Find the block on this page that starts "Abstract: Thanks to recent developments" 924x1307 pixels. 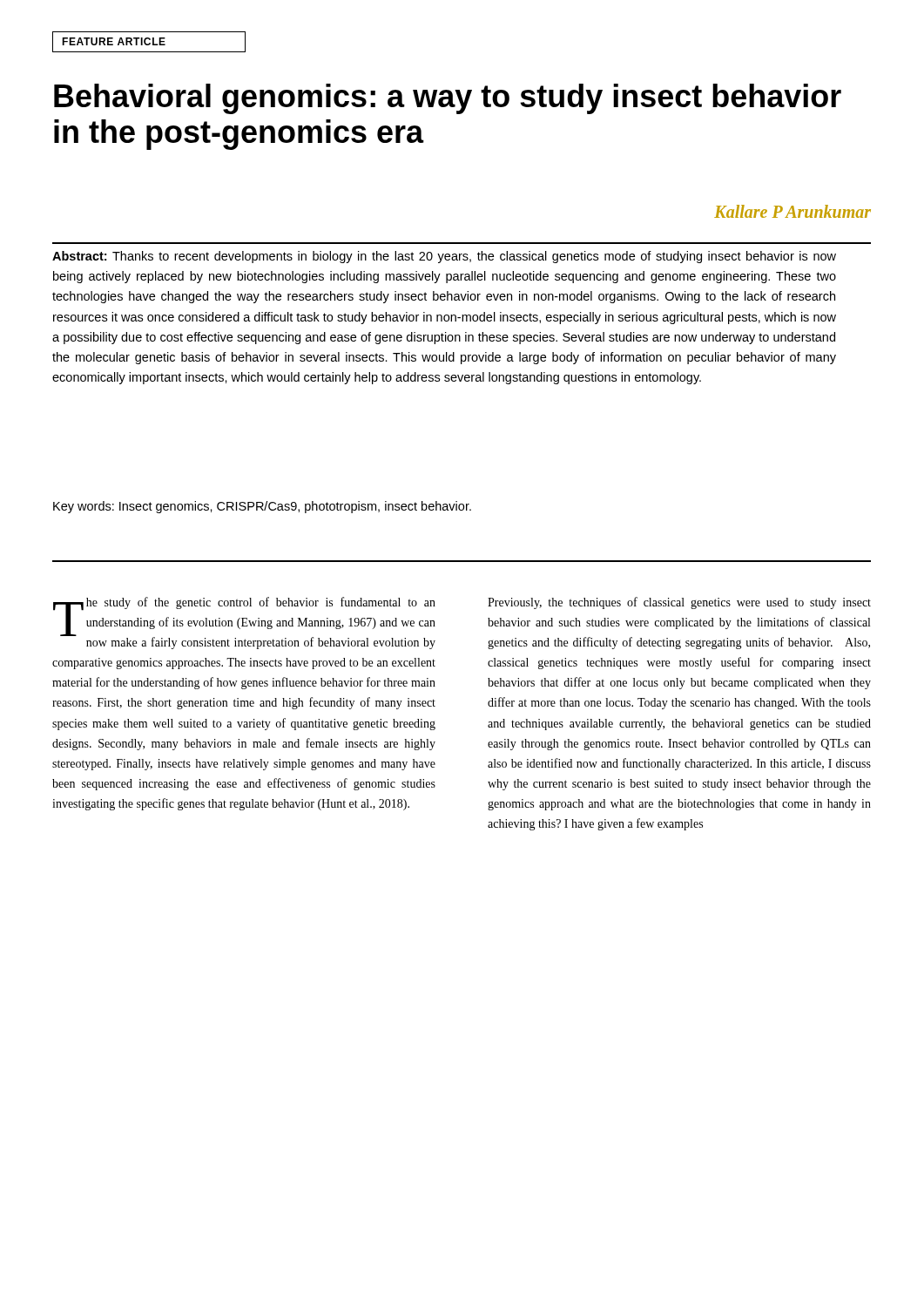(444, 317)
